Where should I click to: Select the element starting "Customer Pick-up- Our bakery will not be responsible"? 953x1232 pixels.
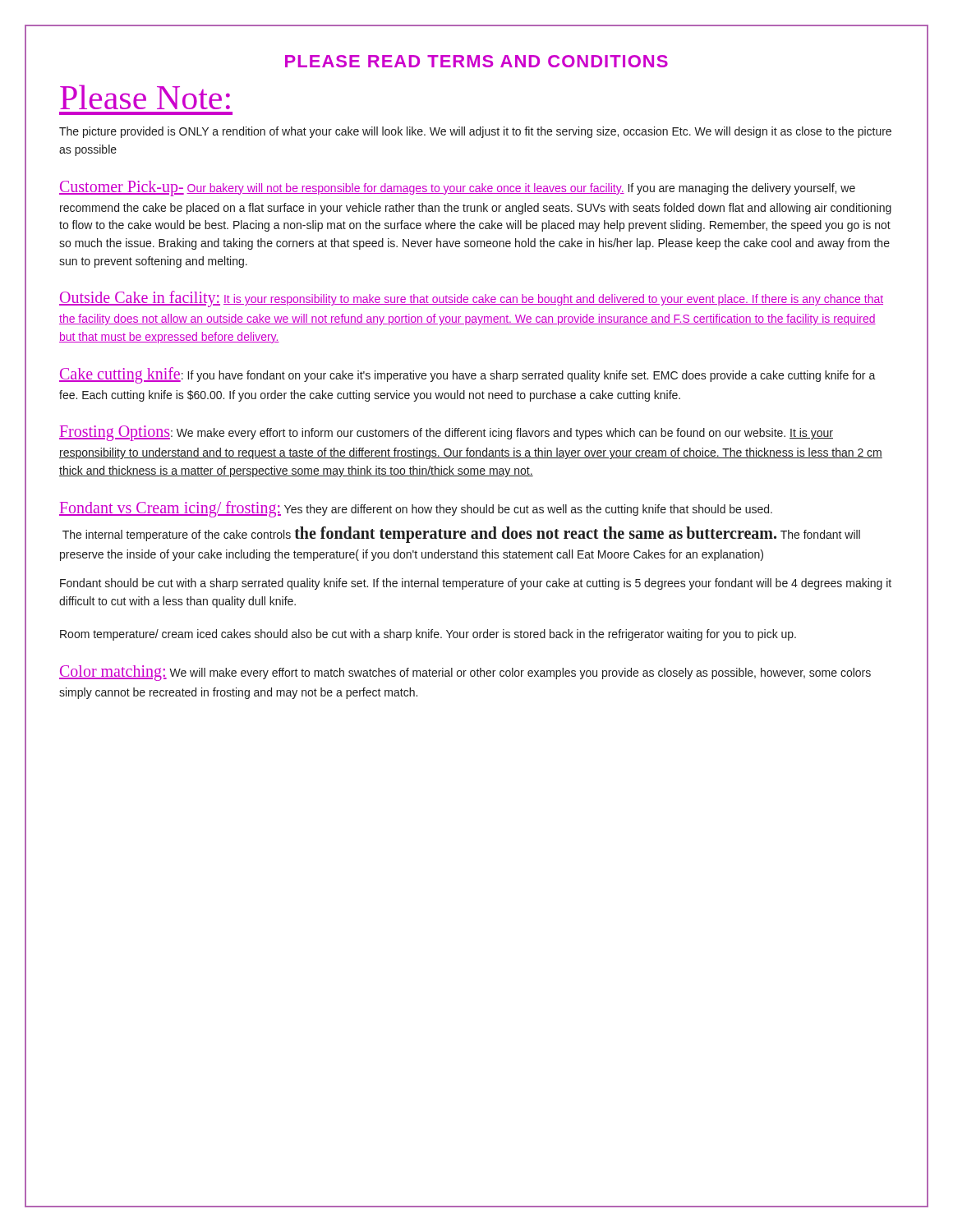click(x=475, y=222)
